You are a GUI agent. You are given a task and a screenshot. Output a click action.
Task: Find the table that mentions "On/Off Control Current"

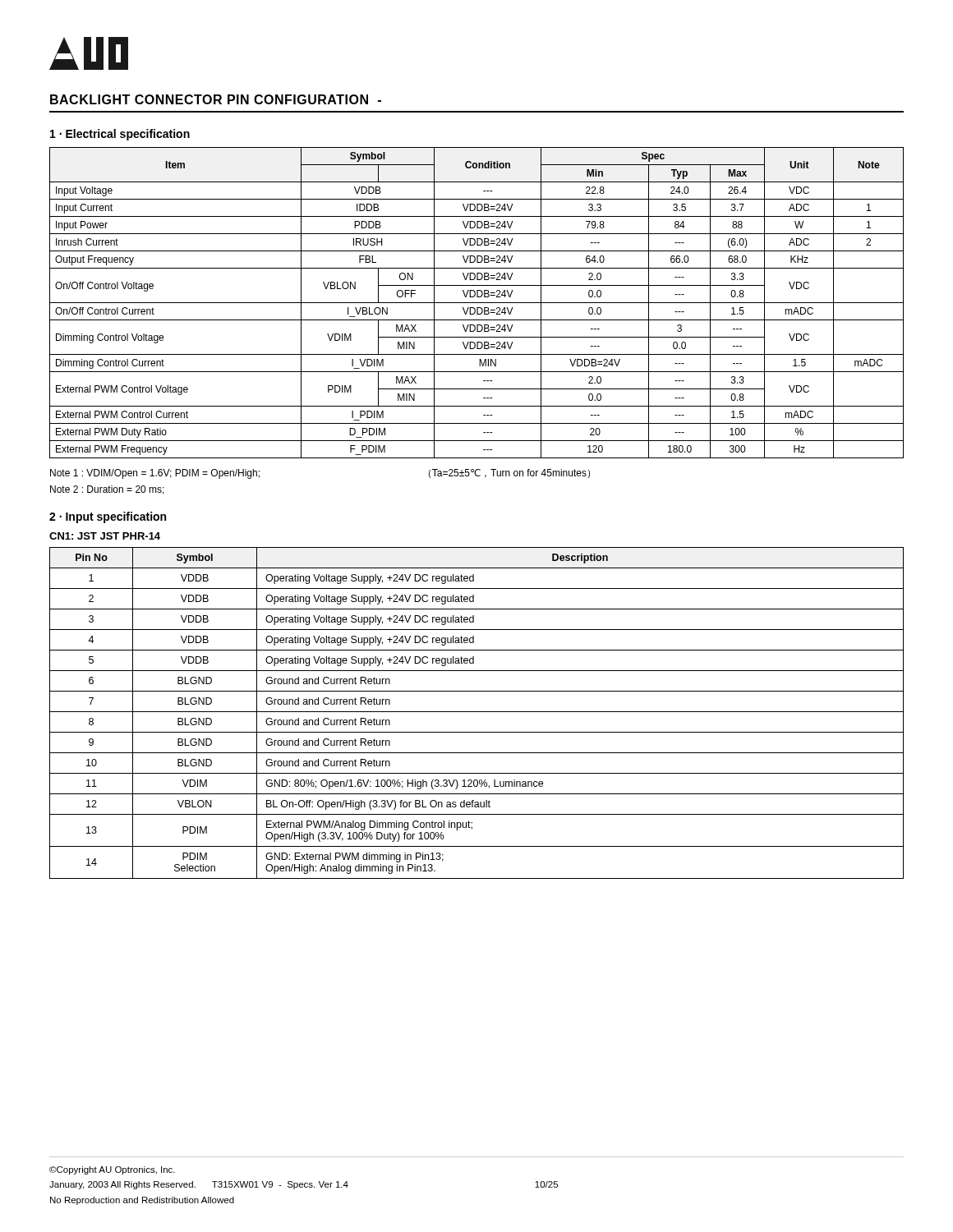476,303
